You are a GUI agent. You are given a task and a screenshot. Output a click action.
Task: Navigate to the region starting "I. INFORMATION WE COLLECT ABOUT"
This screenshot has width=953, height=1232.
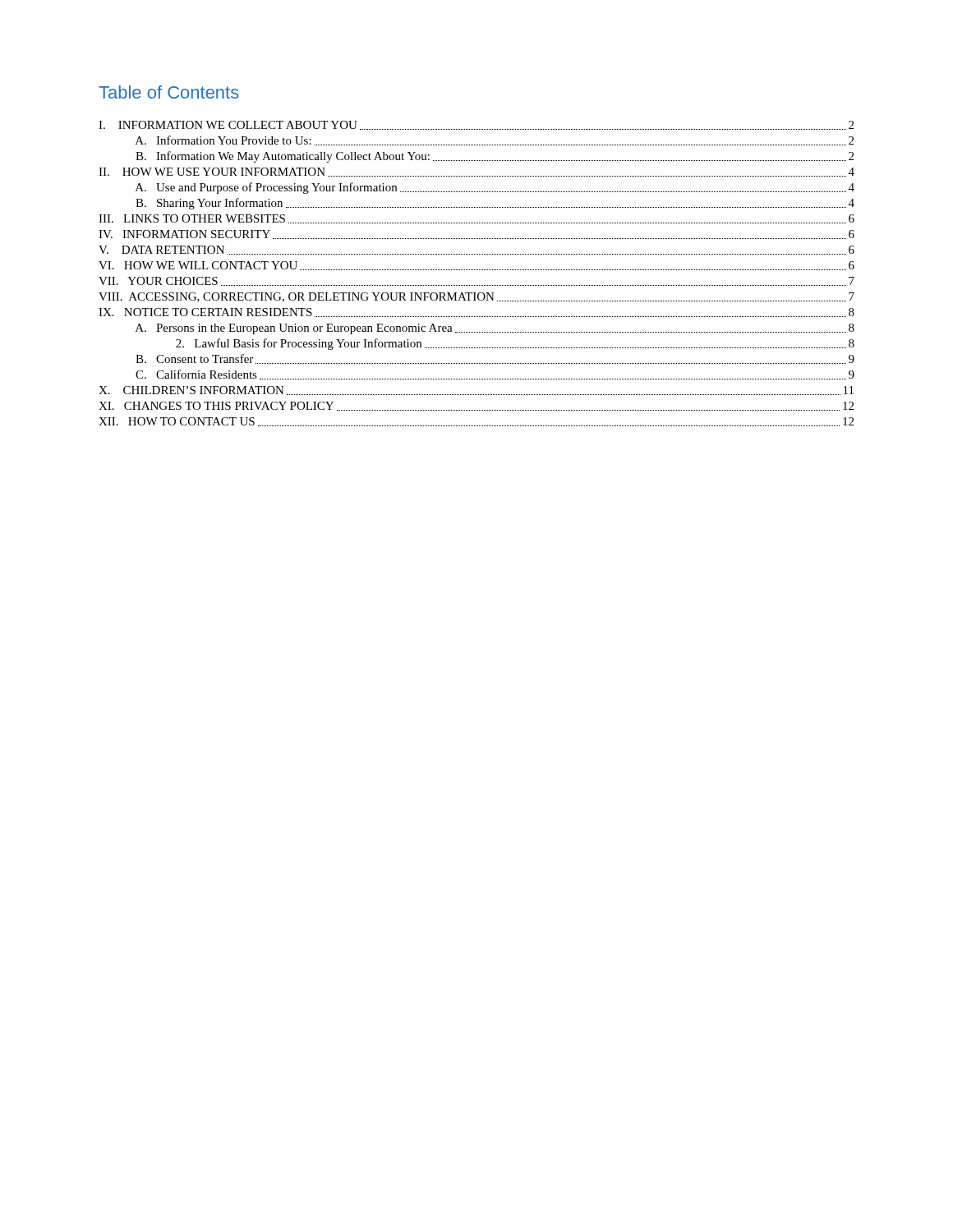point(476,125)
